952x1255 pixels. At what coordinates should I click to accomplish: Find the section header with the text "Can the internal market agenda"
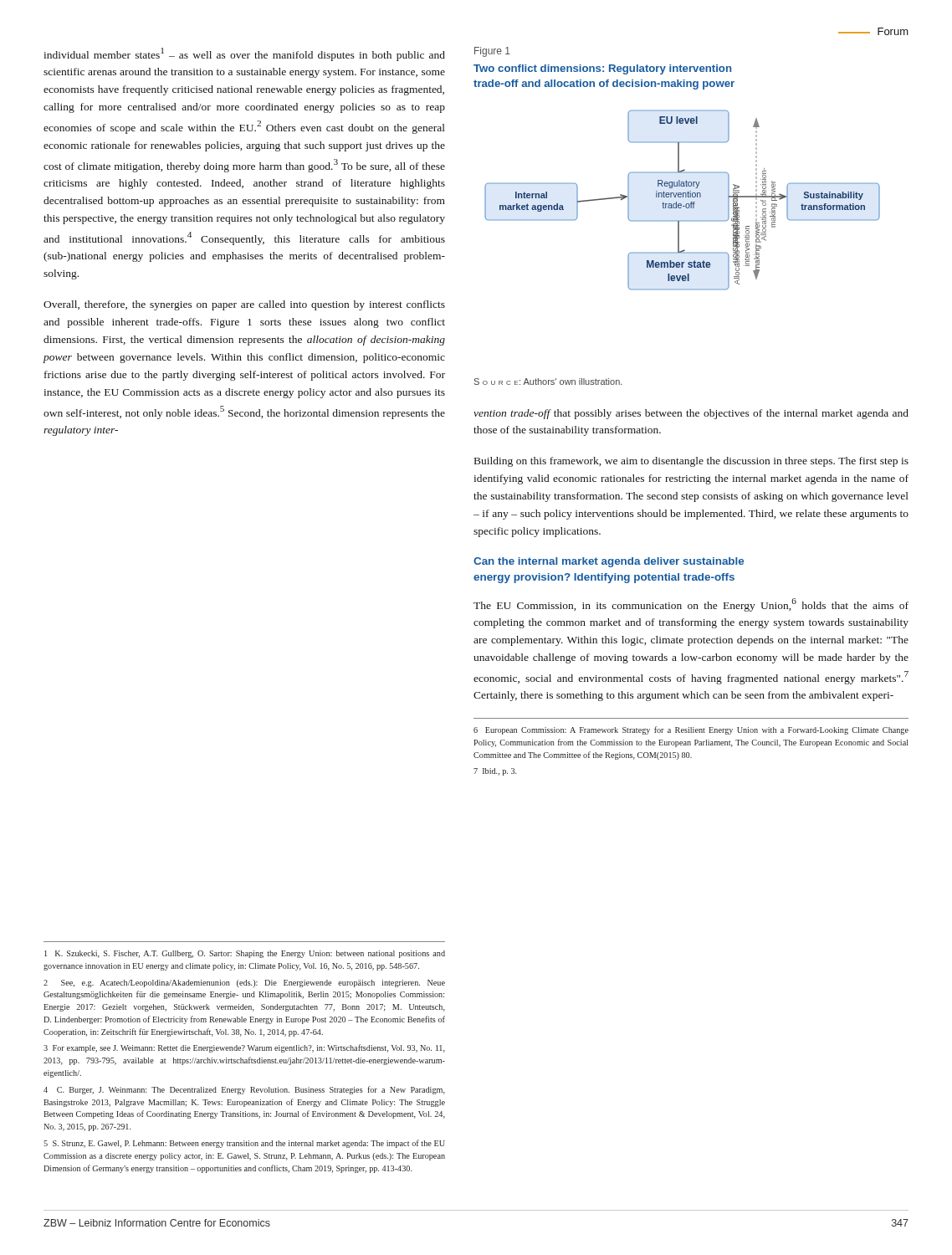(609, 569)
